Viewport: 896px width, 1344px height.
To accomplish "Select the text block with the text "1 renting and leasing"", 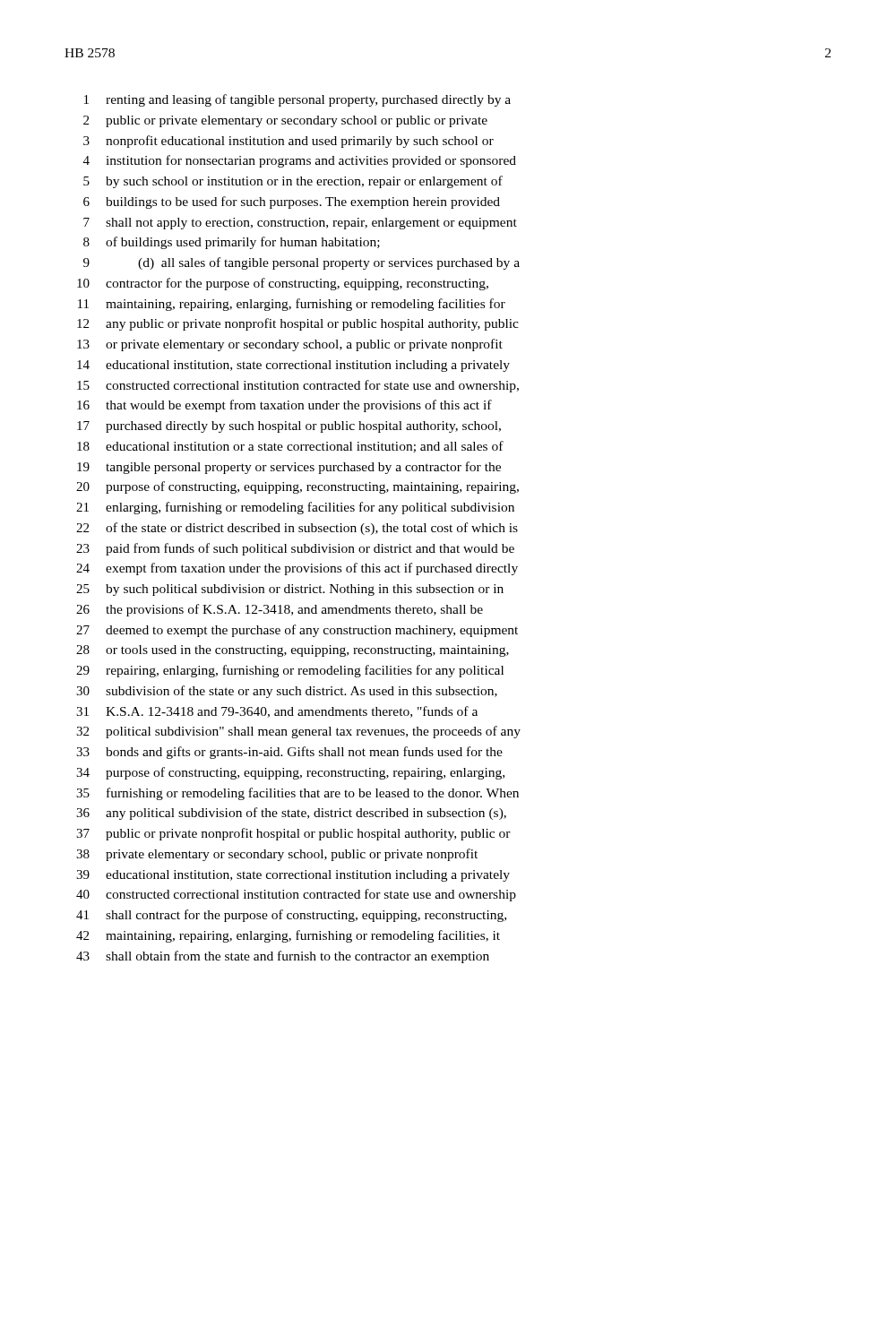I will tap(448, 528).
